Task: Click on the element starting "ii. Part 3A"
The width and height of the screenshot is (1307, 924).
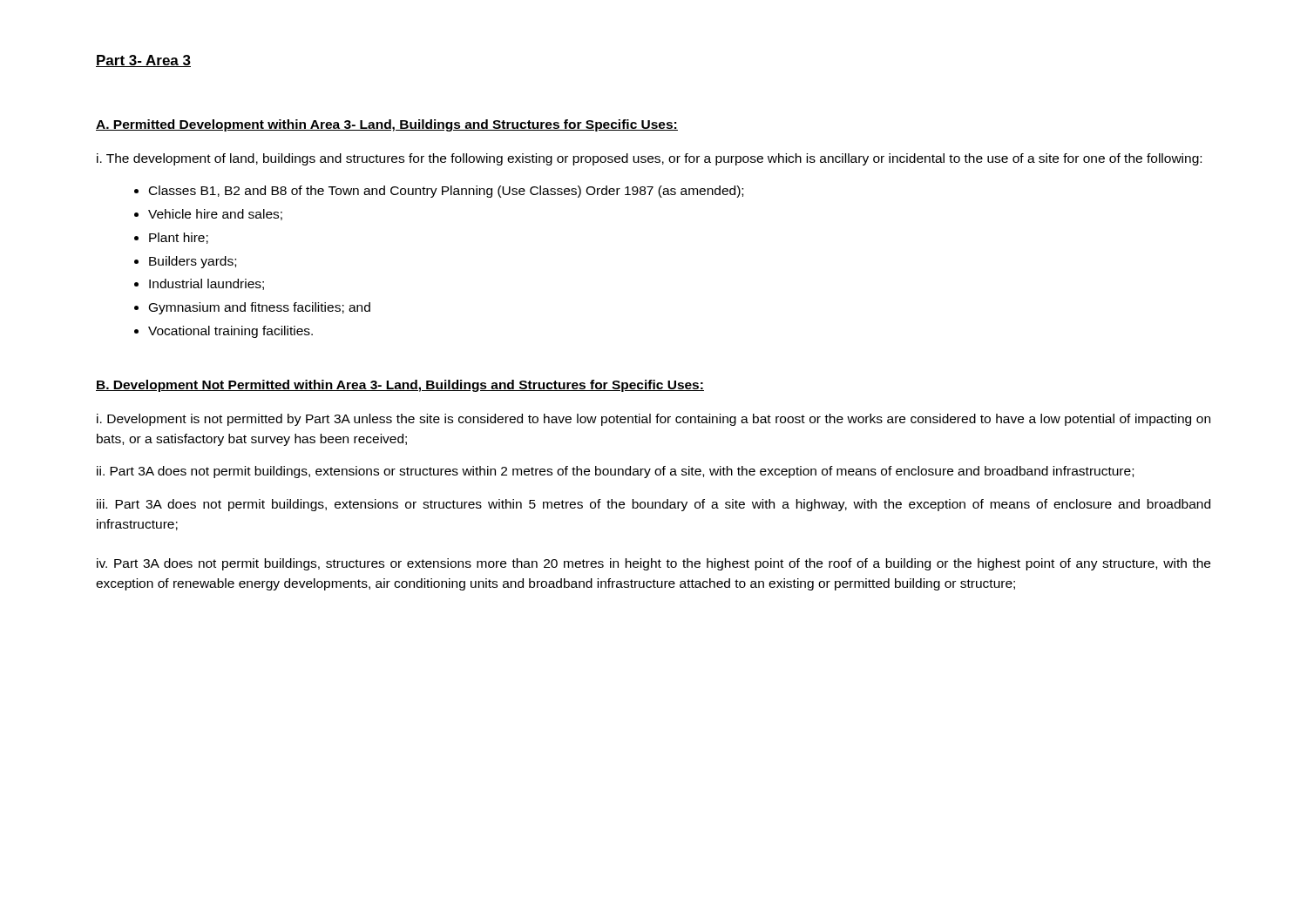Action: (615, 471)
